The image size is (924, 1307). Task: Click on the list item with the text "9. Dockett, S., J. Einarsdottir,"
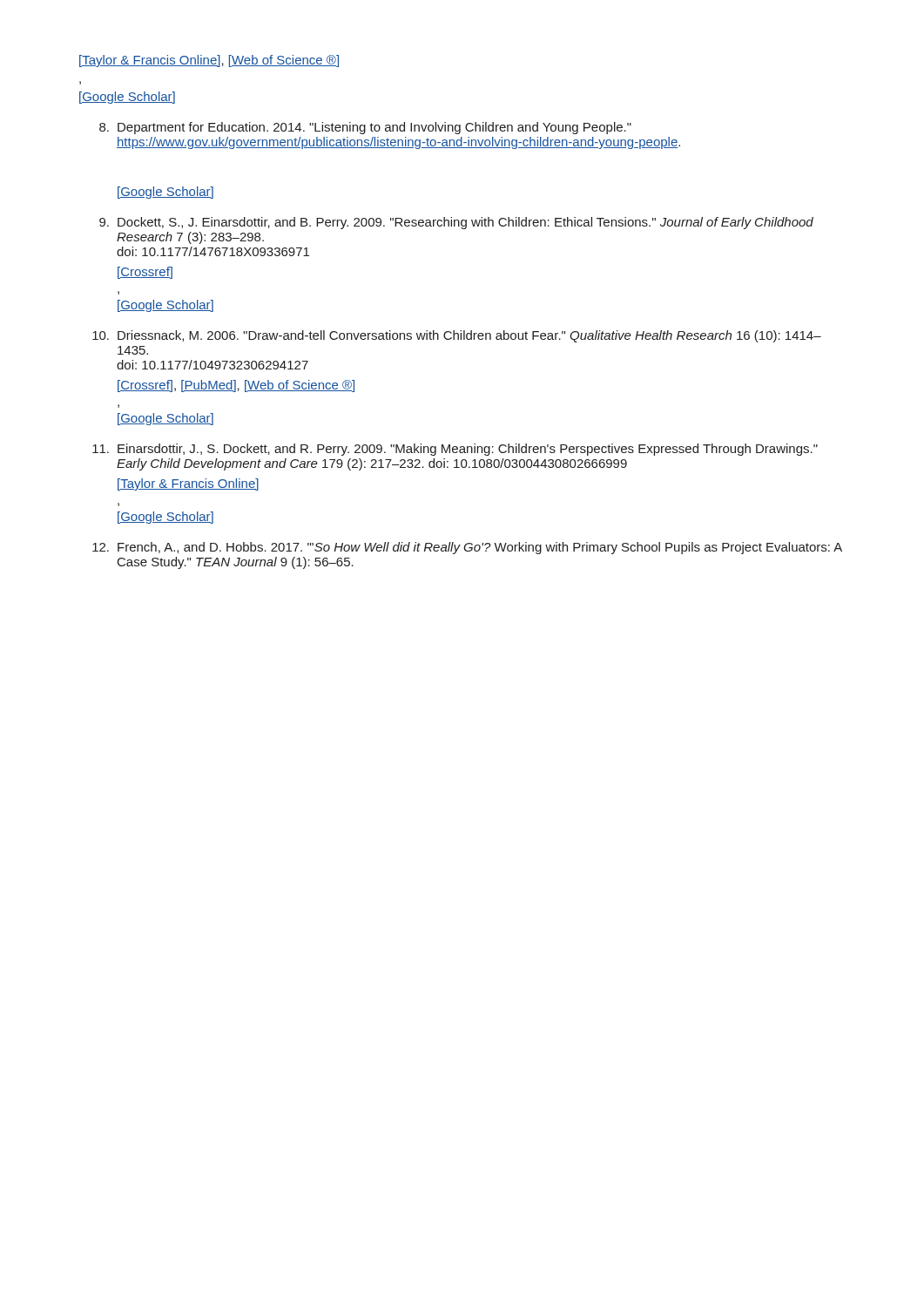(x=462, y=237)
